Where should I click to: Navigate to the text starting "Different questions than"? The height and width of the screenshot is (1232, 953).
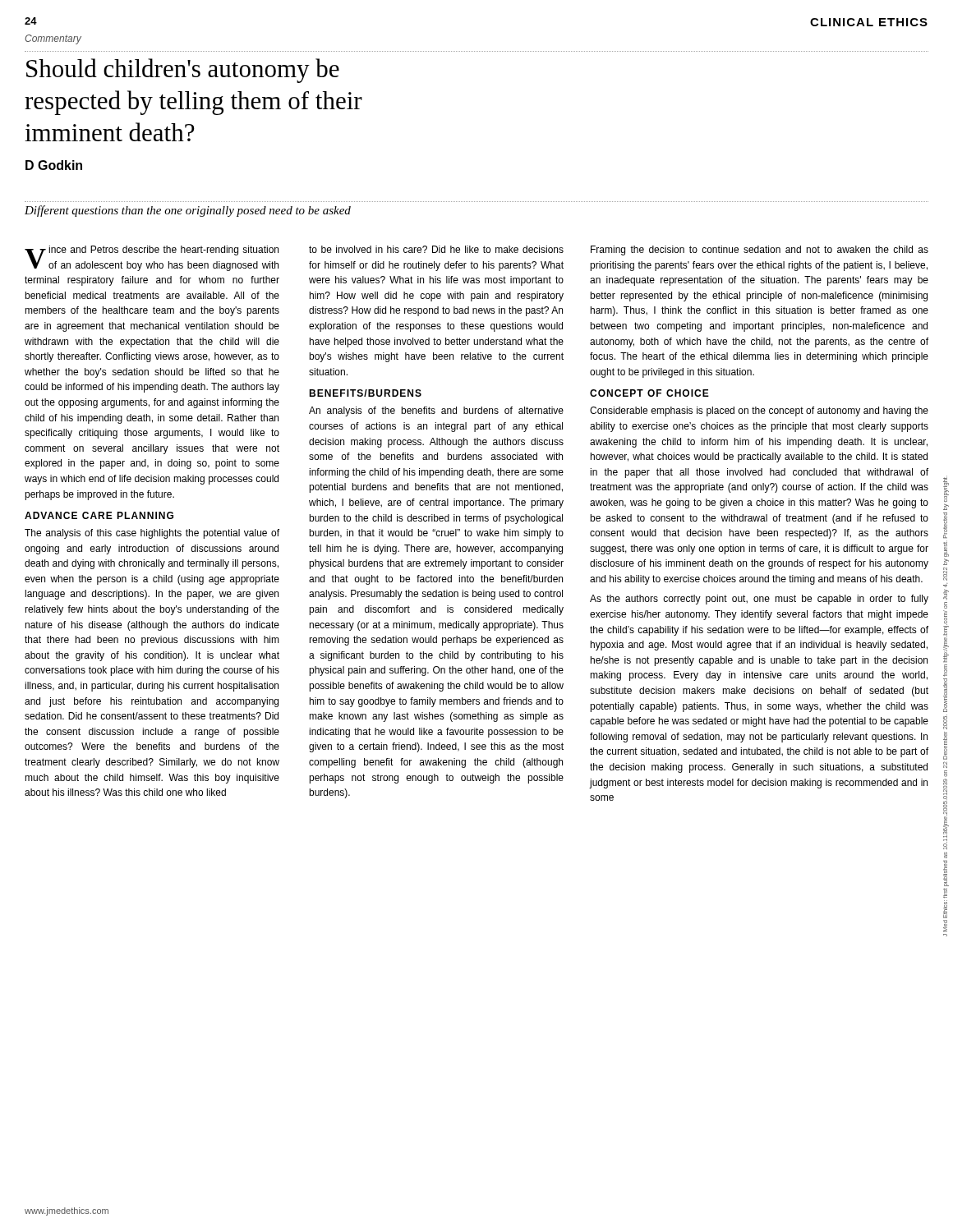click(188, 210)
